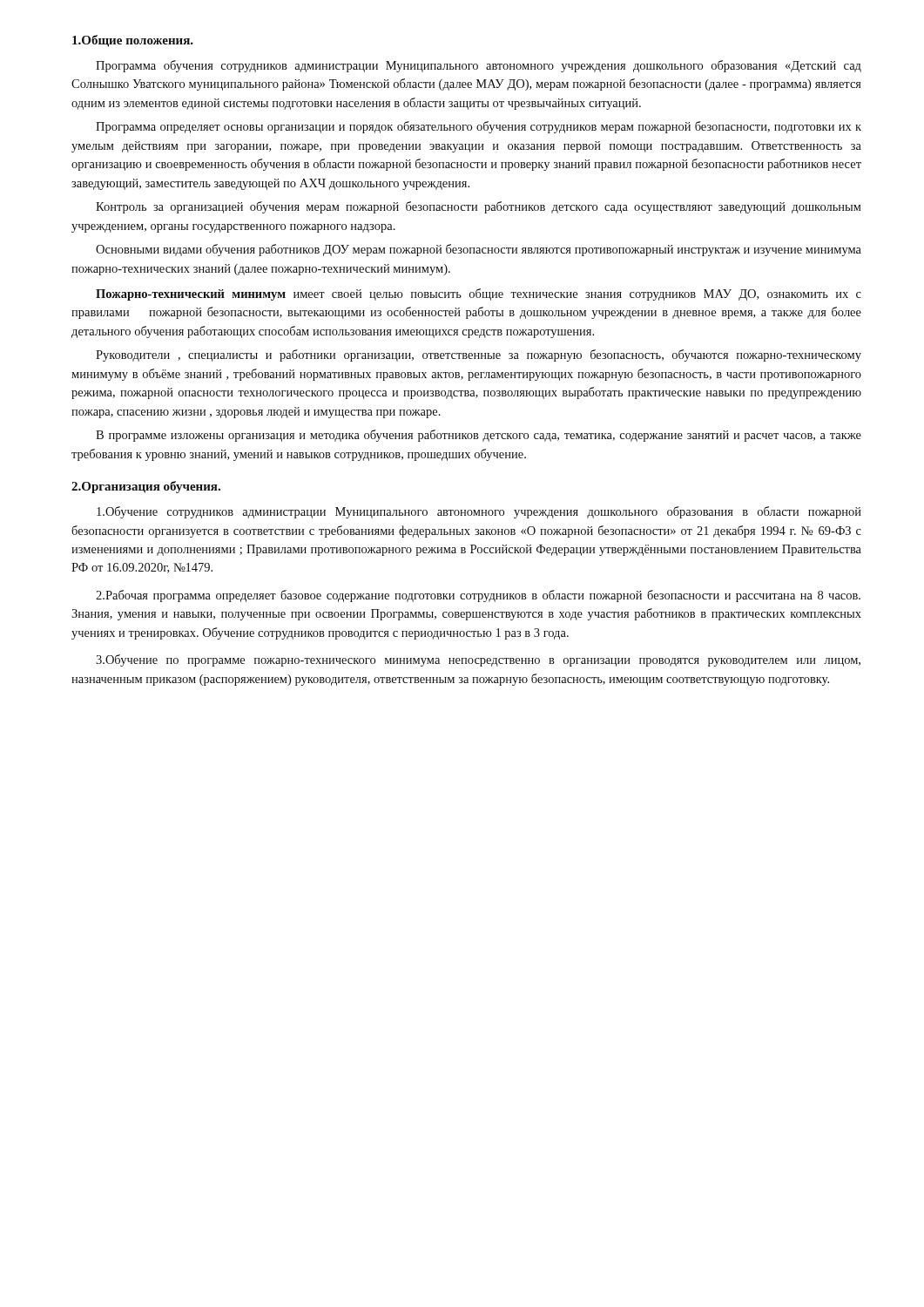Locate the element starting "2.Организация обучения."
This screenshot has height=1307, width=924.
click(x=146, y=486)
